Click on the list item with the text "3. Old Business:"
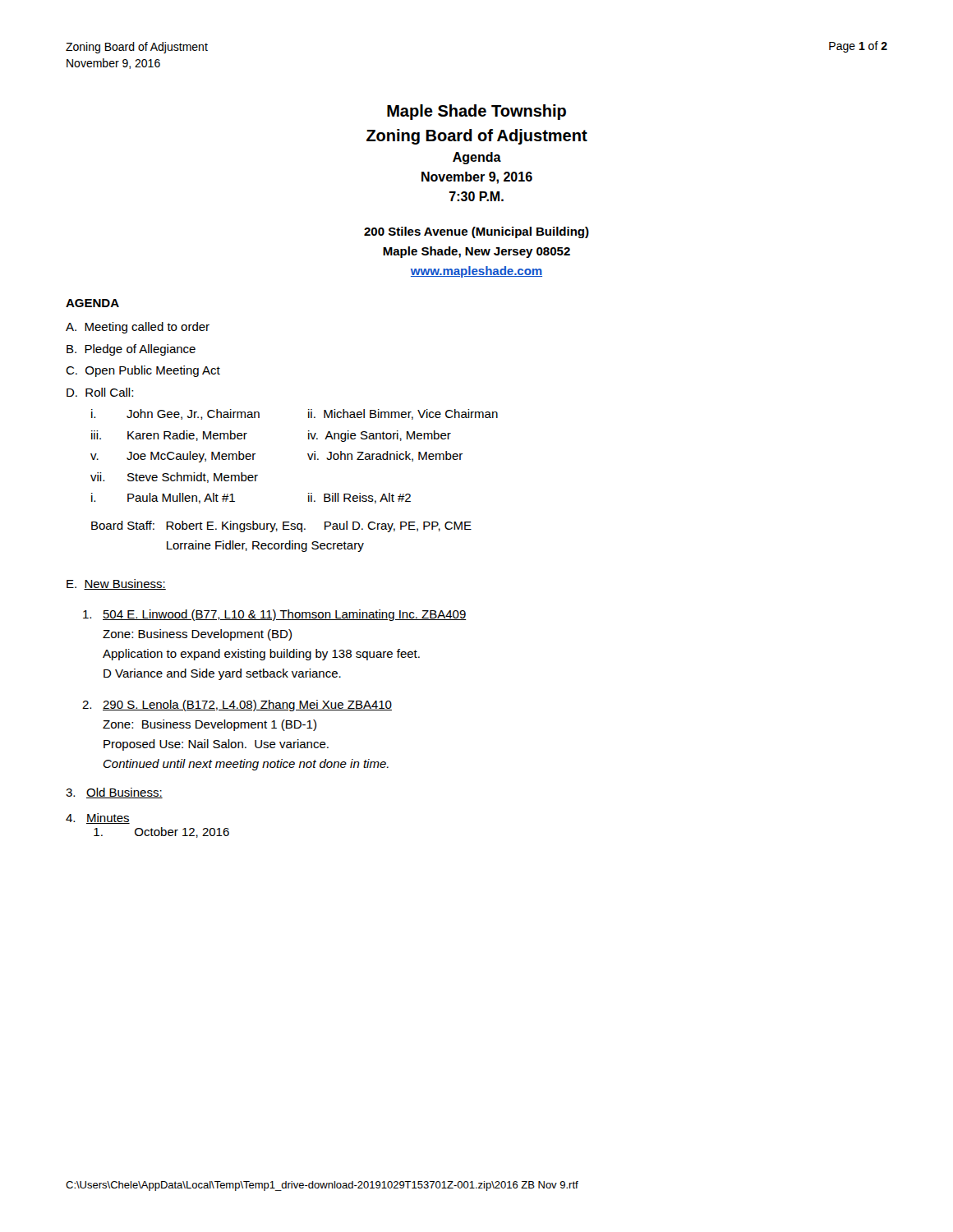953x1232 pixels. coord(114,792)
